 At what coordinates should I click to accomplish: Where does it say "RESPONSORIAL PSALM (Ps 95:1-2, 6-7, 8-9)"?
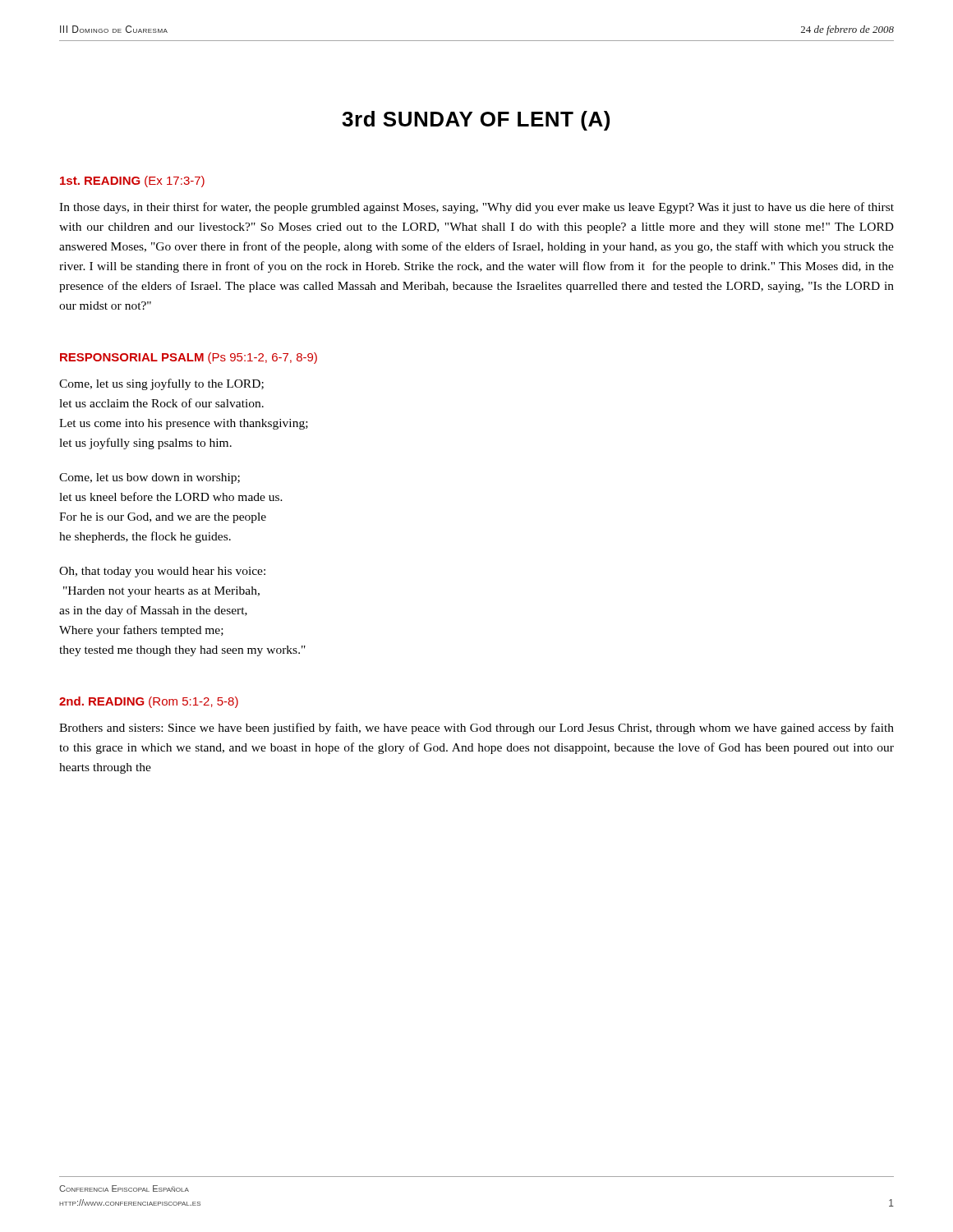point(189,357)
